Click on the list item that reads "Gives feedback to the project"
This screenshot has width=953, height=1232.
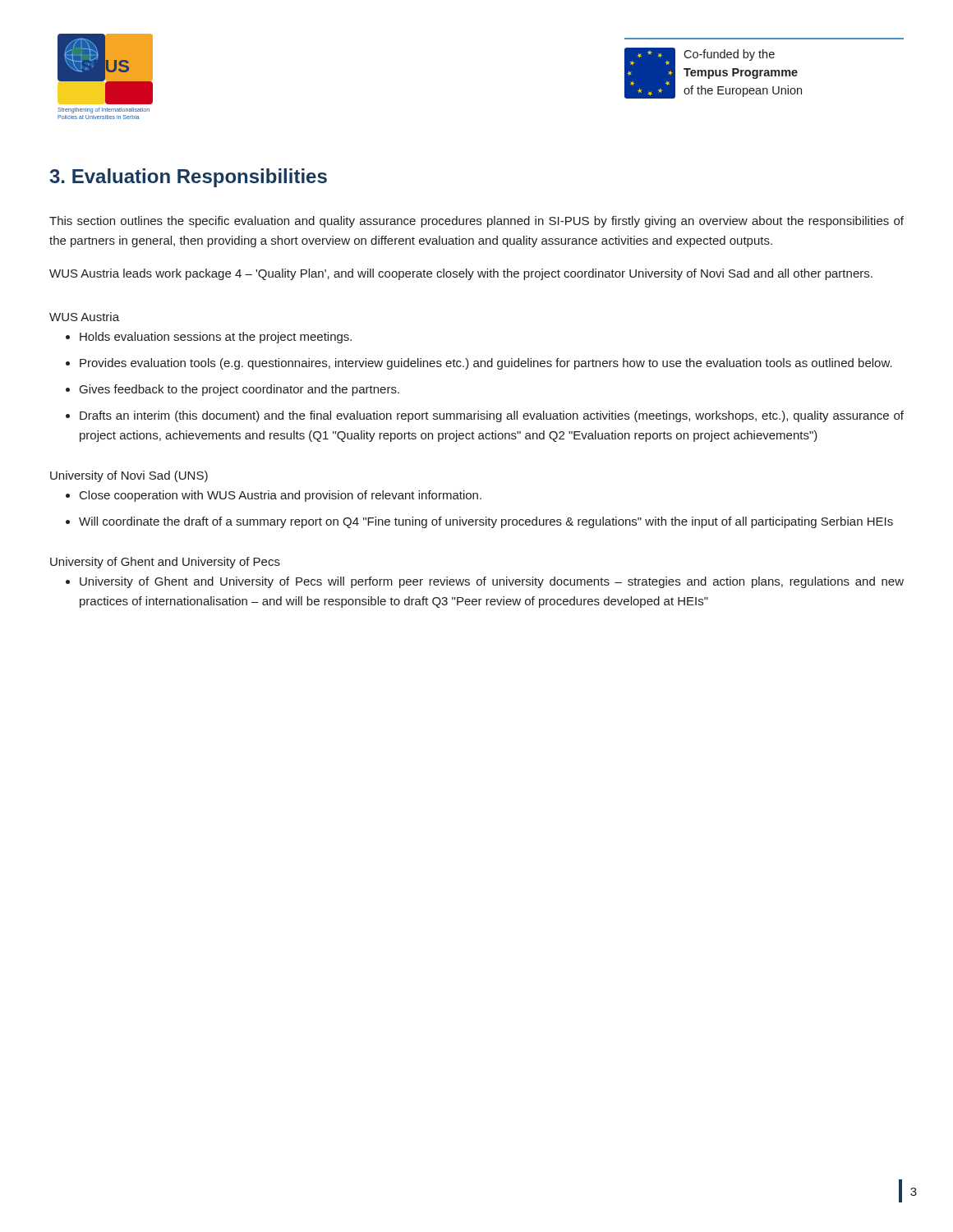240,389
